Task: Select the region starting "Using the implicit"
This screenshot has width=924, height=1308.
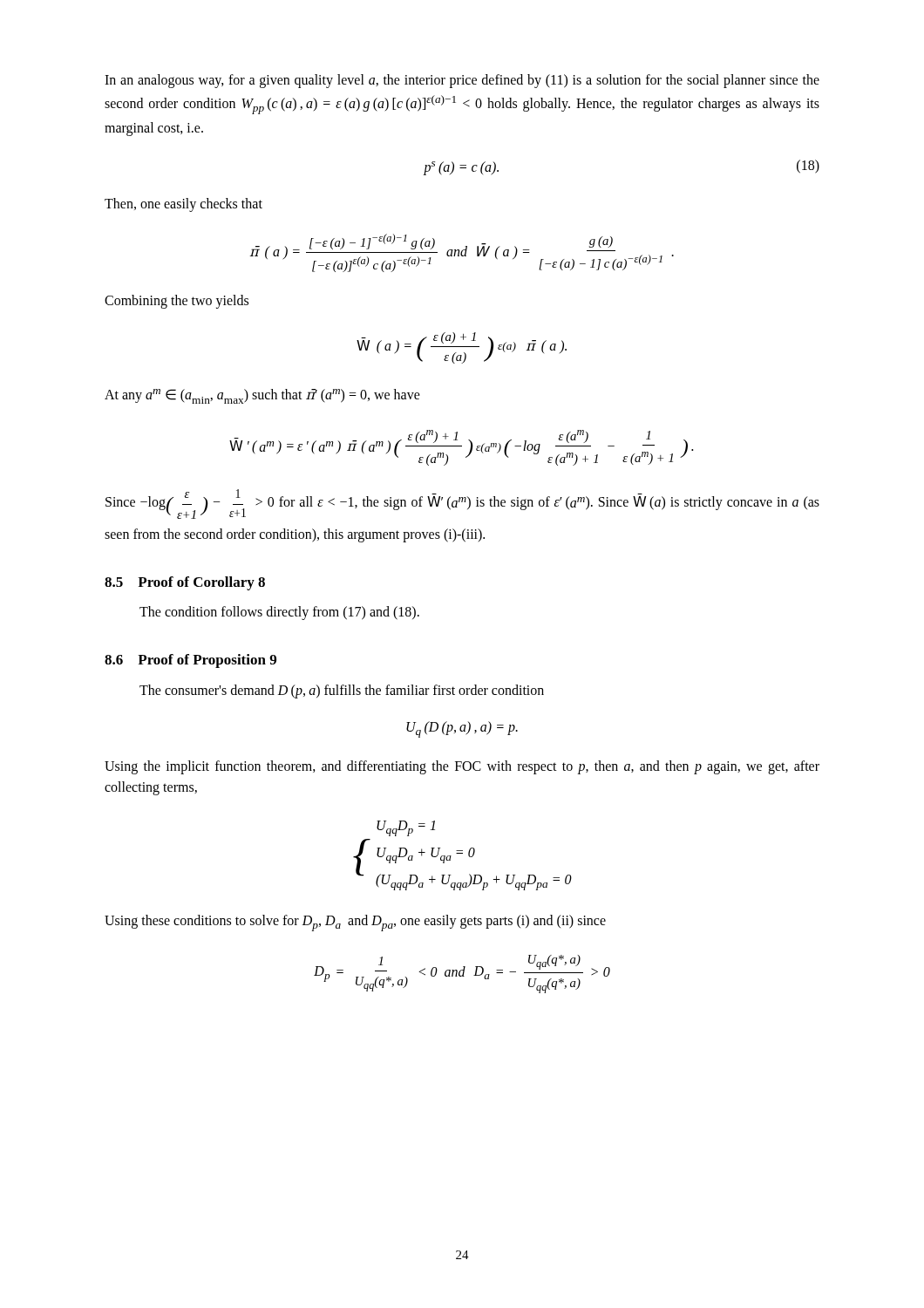Action: [462, 776]
